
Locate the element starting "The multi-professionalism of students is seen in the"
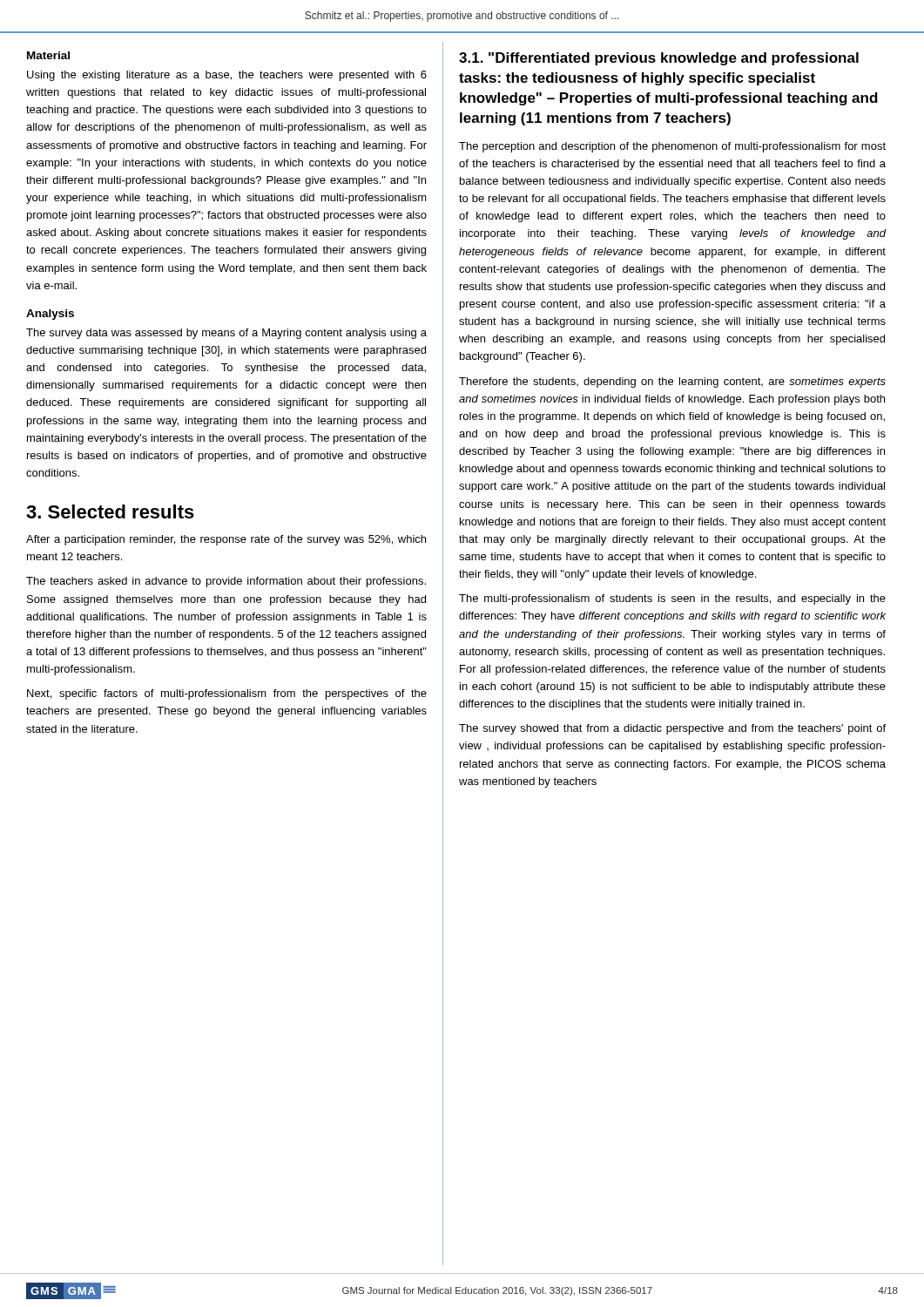coord(672,651)
